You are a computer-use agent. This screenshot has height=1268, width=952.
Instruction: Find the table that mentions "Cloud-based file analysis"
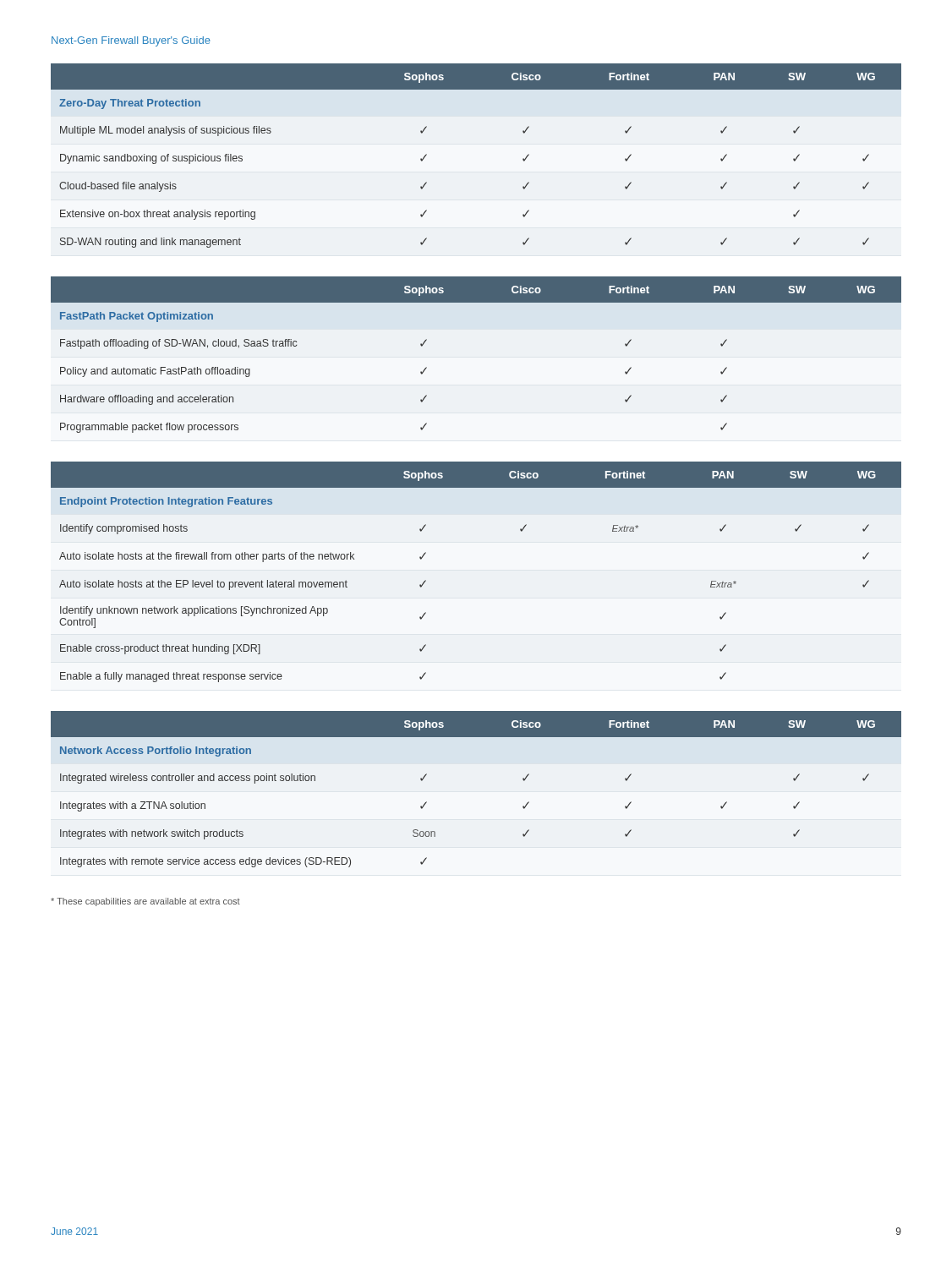pyautogui.click(x=476, y=160)
